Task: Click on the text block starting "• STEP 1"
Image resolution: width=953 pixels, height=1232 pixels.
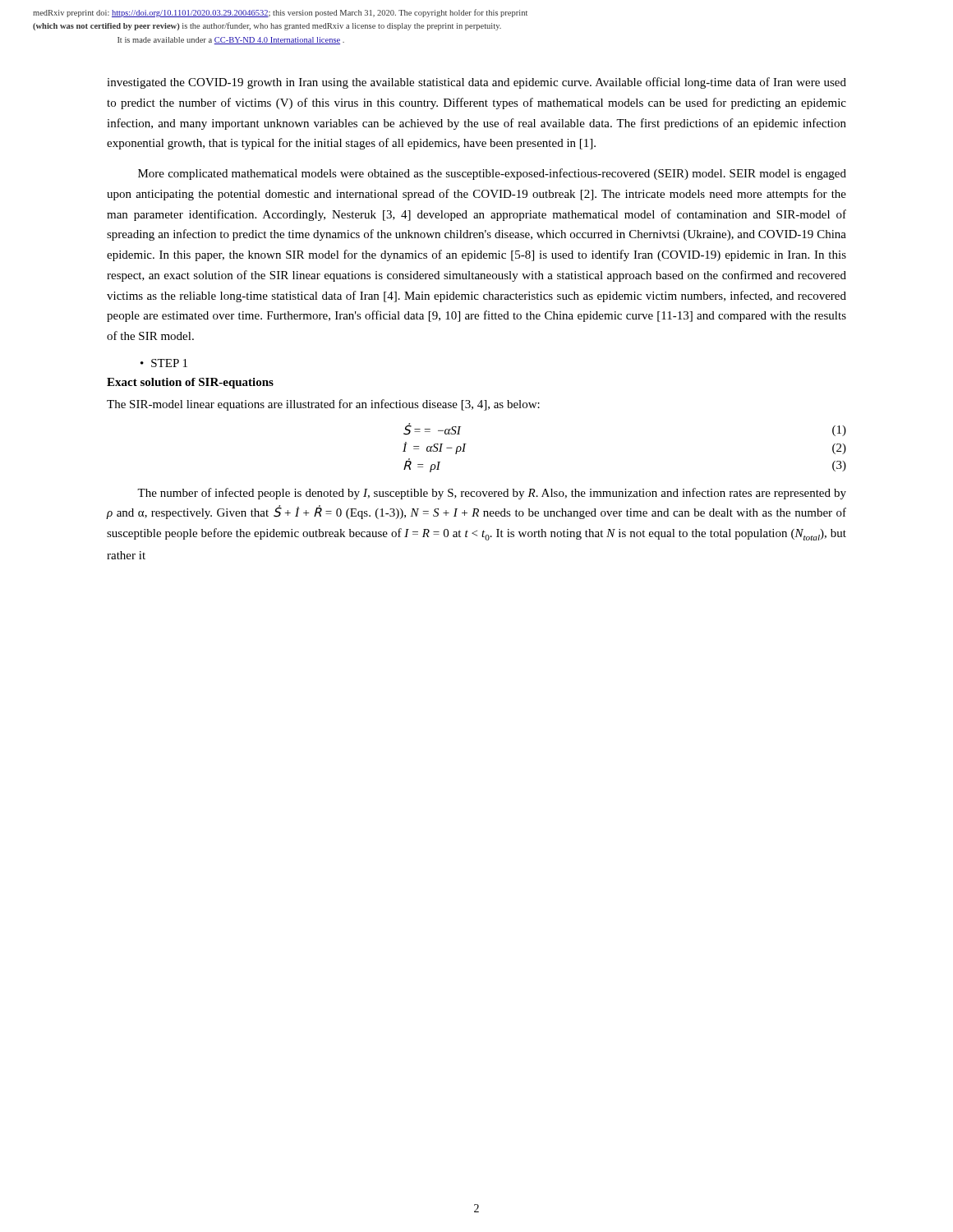Action: 164,363
